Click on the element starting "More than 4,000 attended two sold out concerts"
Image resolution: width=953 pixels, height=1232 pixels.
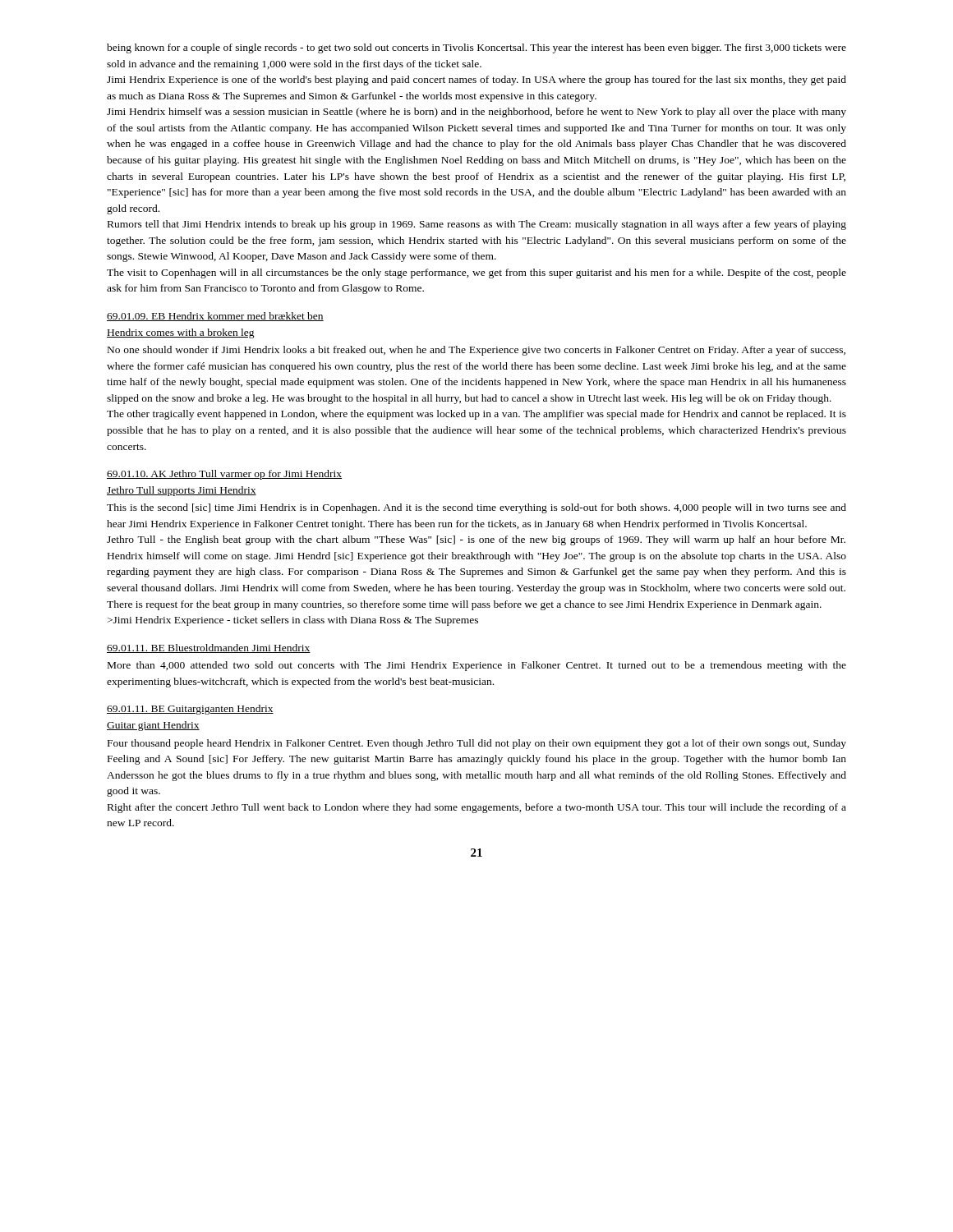tap(476, 673)
